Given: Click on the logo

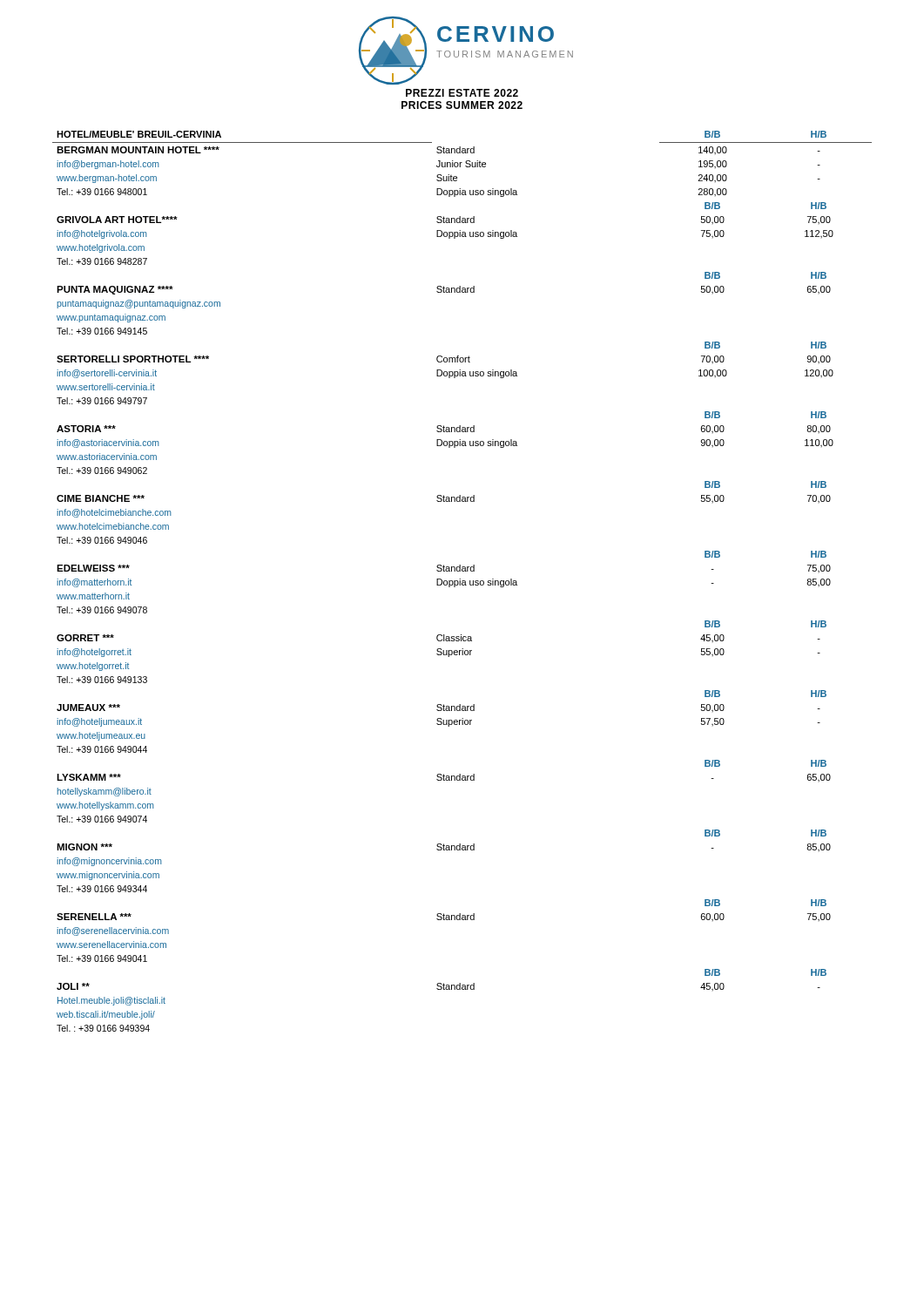Looking at the screenshot, I should click(462, 59).
